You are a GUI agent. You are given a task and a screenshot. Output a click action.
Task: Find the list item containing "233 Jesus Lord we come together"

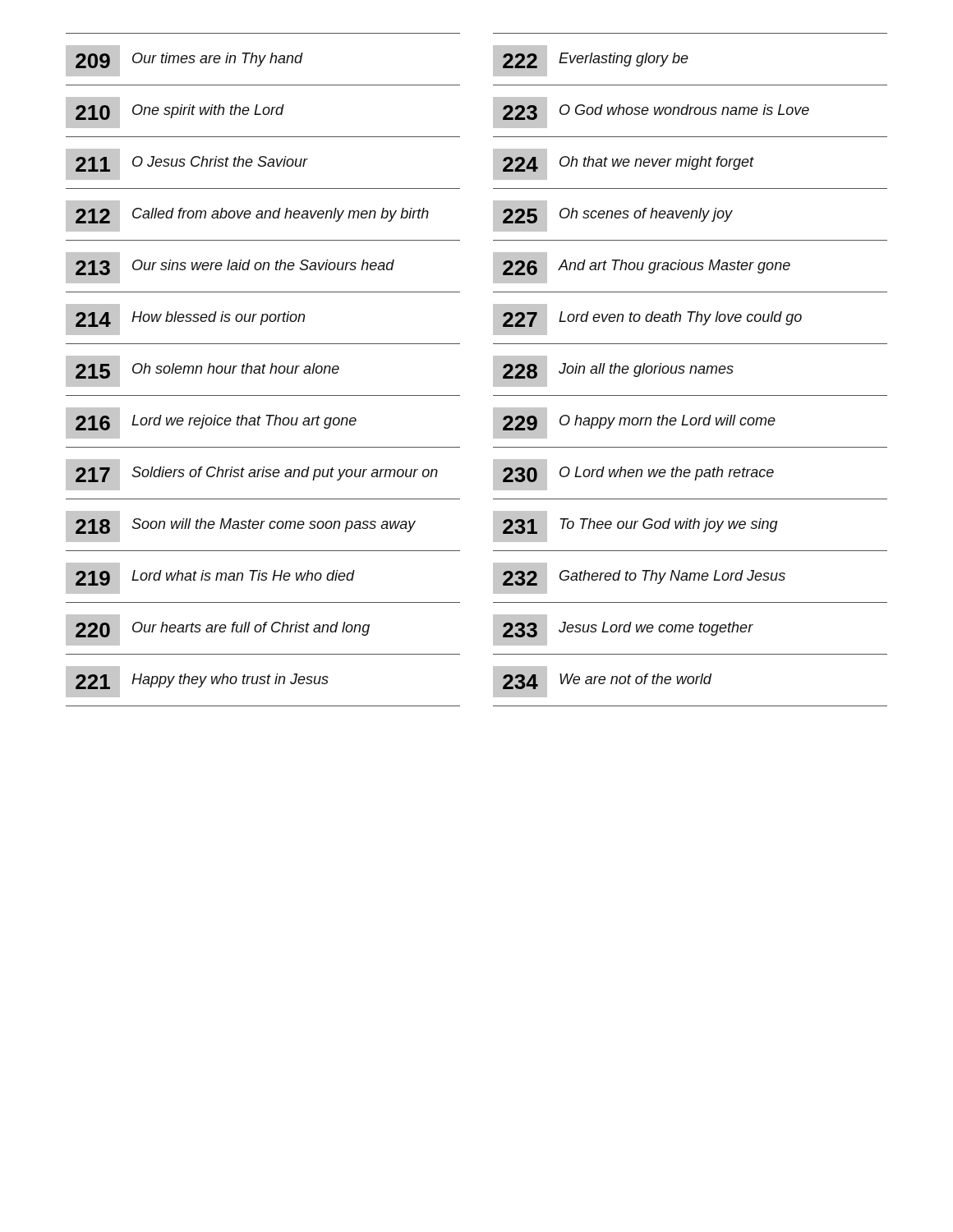690,628
